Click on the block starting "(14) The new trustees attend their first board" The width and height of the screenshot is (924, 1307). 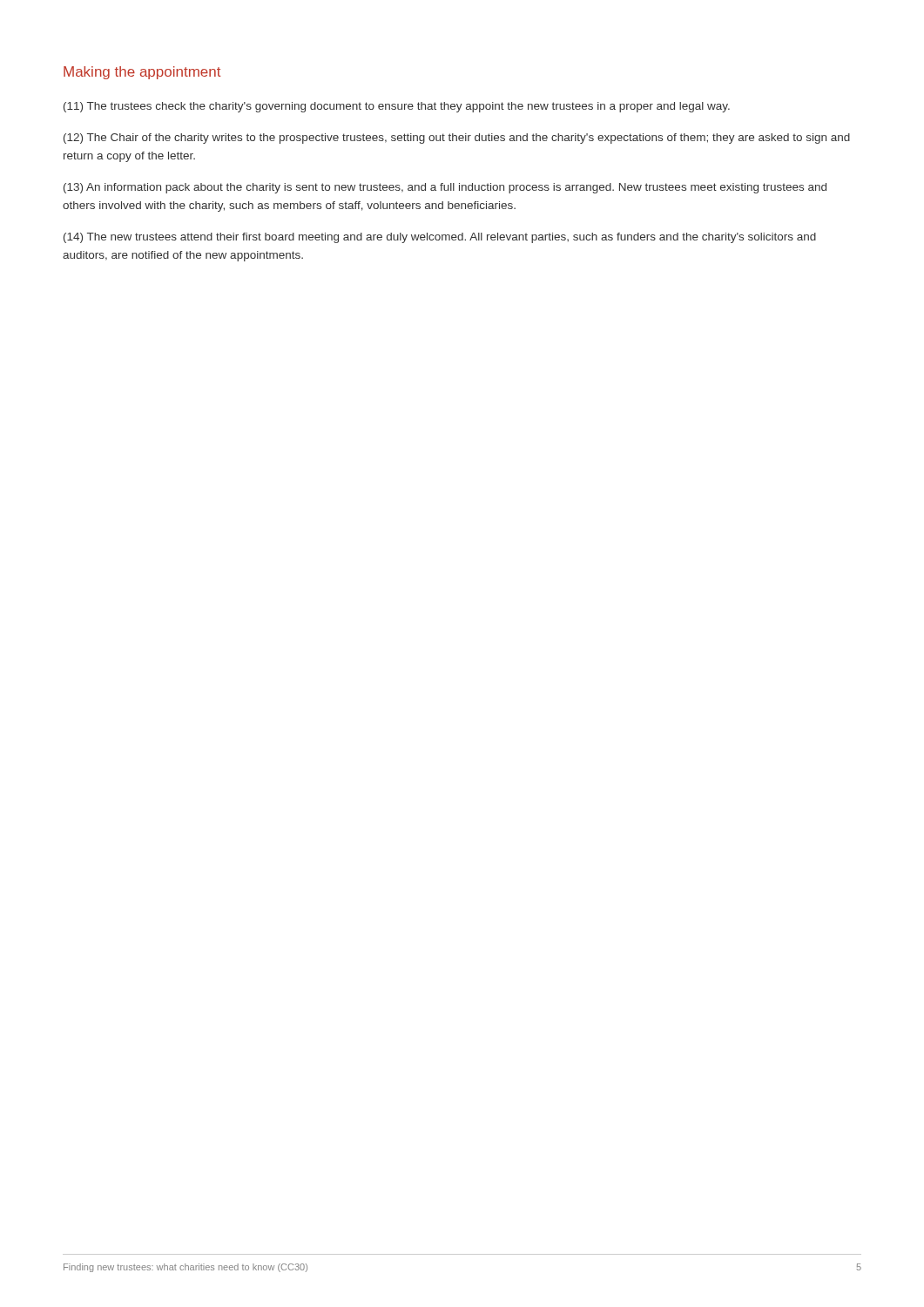[440, 245]
